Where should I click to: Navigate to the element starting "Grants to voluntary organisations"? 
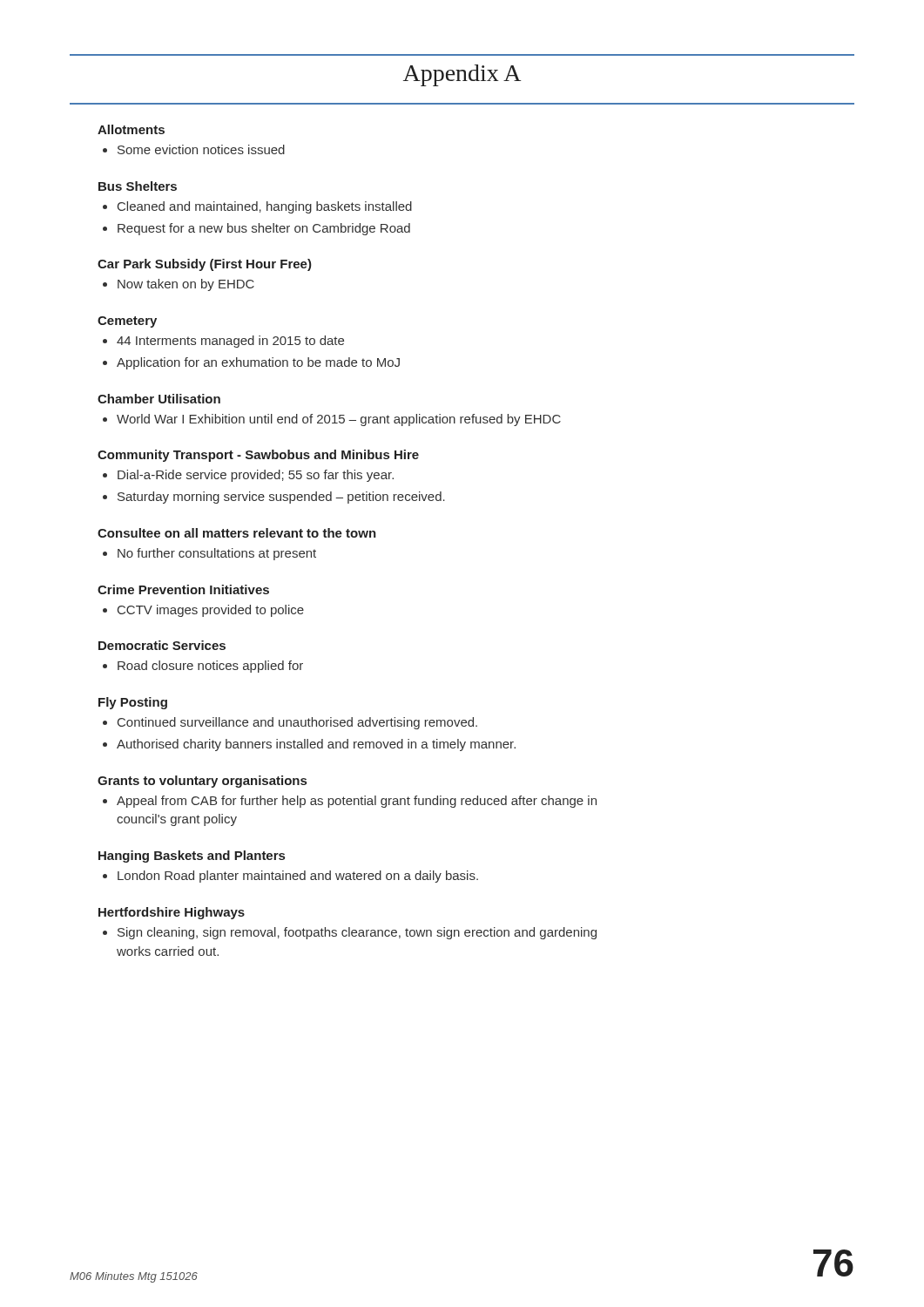tap(202, 780)
